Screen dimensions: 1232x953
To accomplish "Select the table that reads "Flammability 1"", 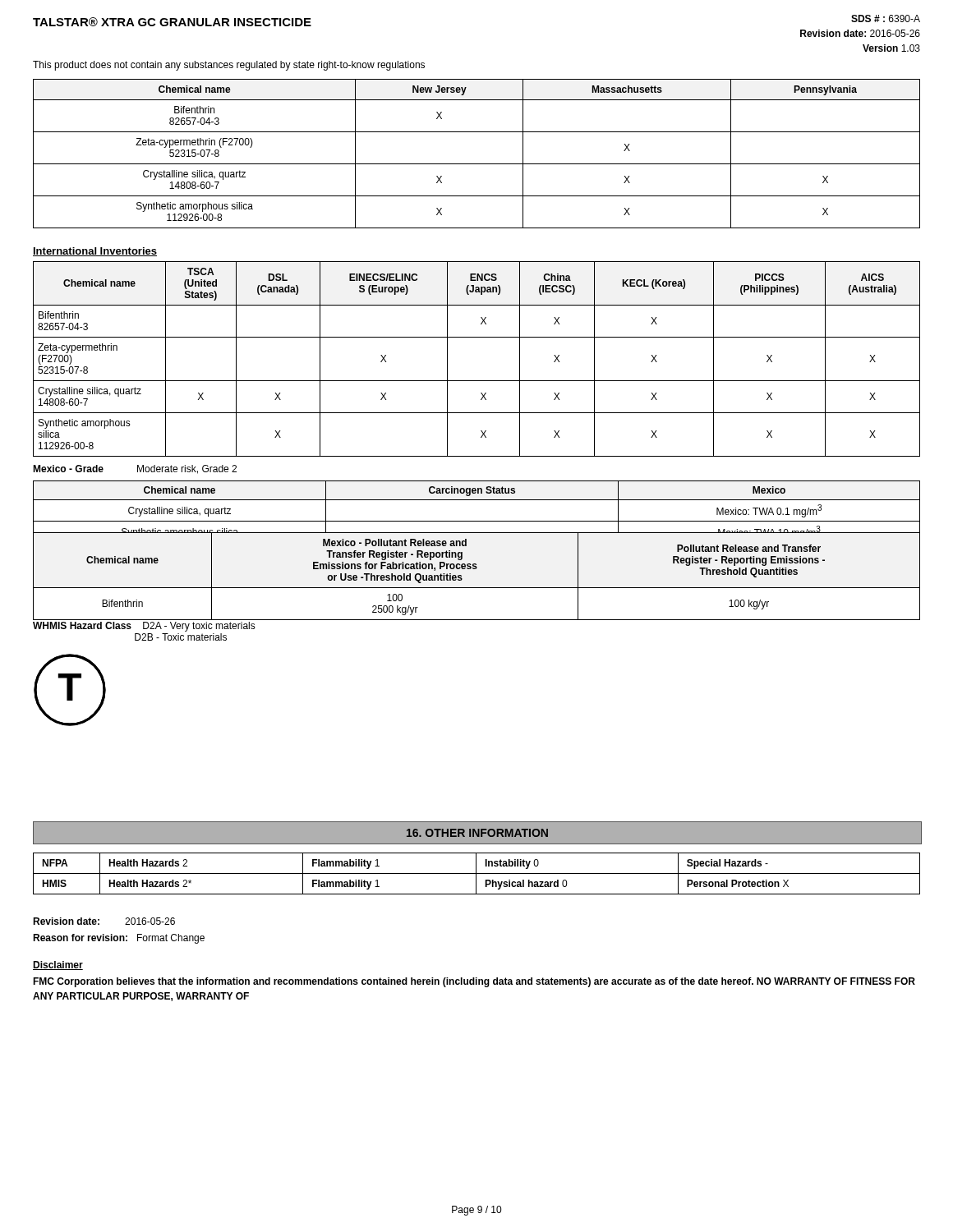I will coord(476,873).
